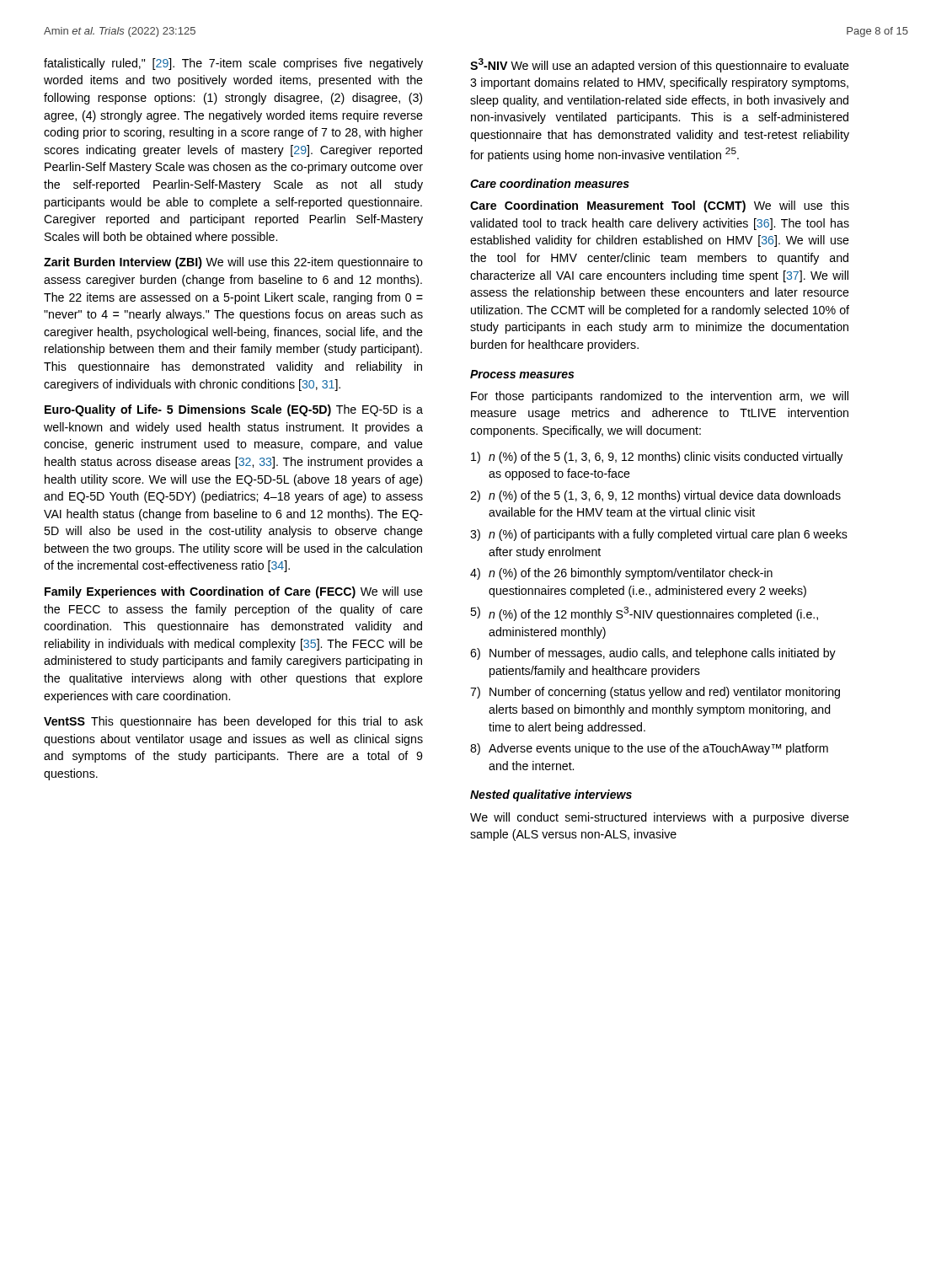Where is the passage that starts "fatalistically ruled," [29]. The 7-item scale comprises"?
Viewport: 952px width, 1264px height.
click(x=233, y=150)
